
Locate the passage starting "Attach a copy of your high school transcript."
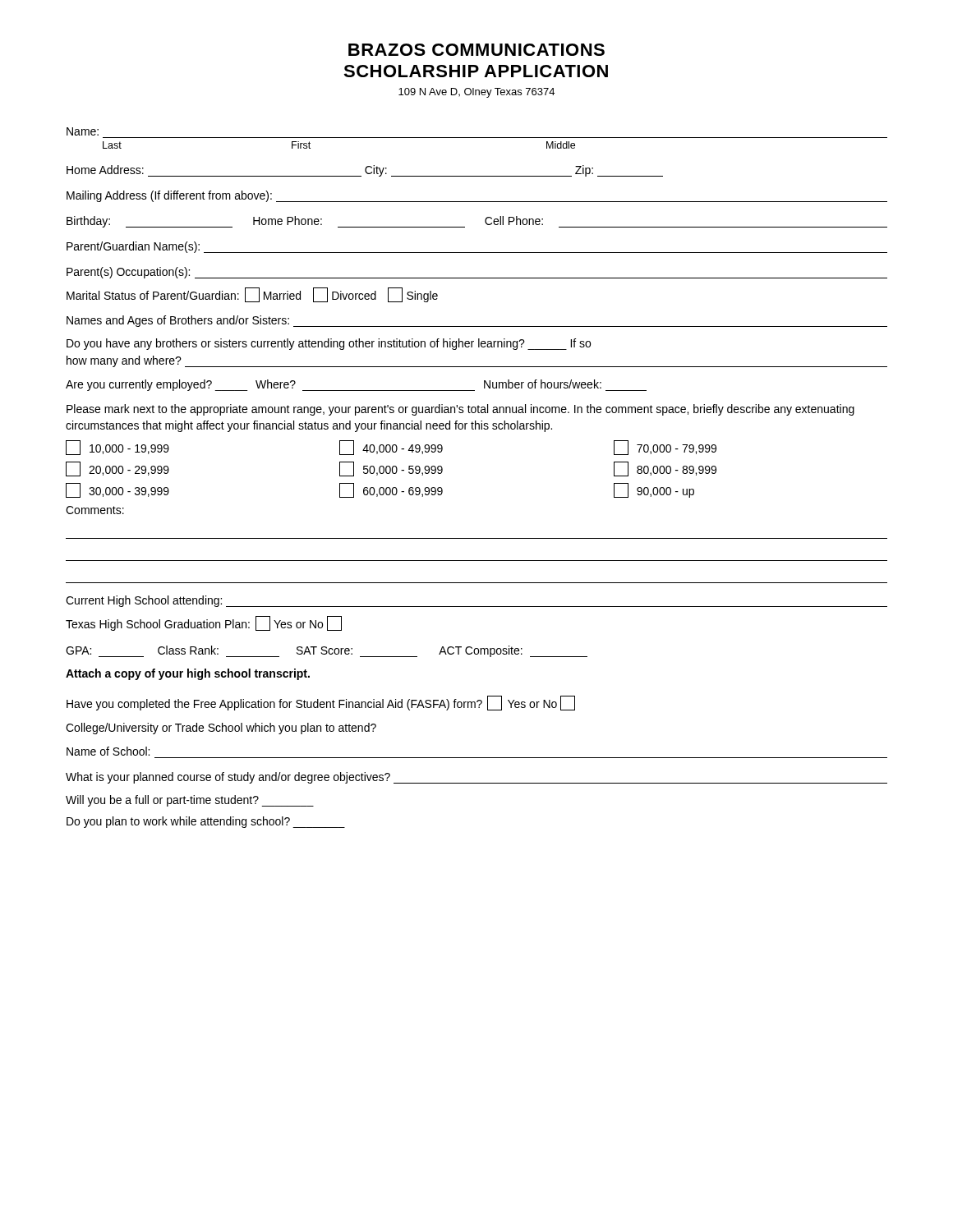tap(188, 673)
